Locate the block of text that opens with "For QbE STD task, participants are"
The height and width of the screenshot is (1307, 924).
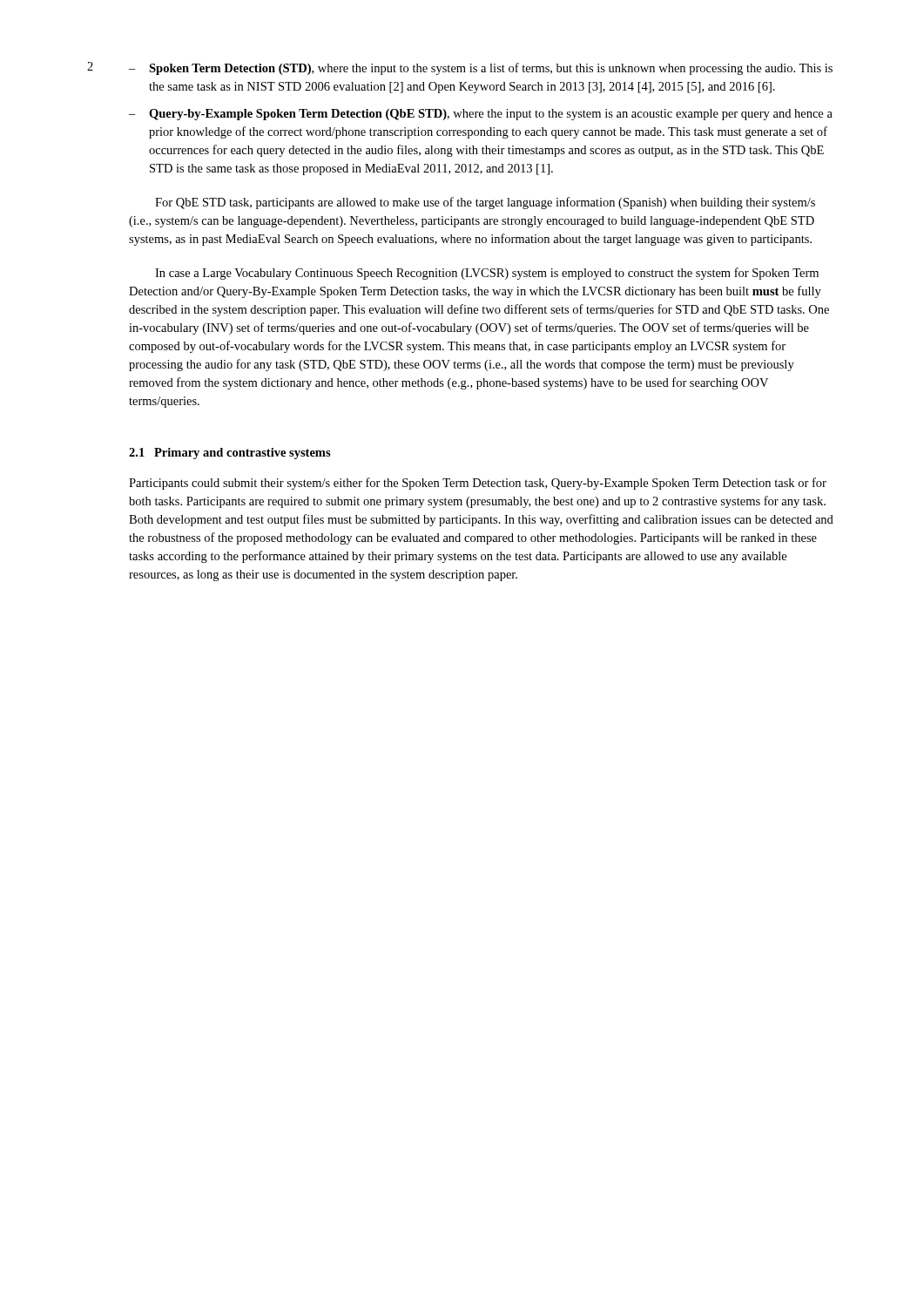pyautogui.click(x=472, y=221)
